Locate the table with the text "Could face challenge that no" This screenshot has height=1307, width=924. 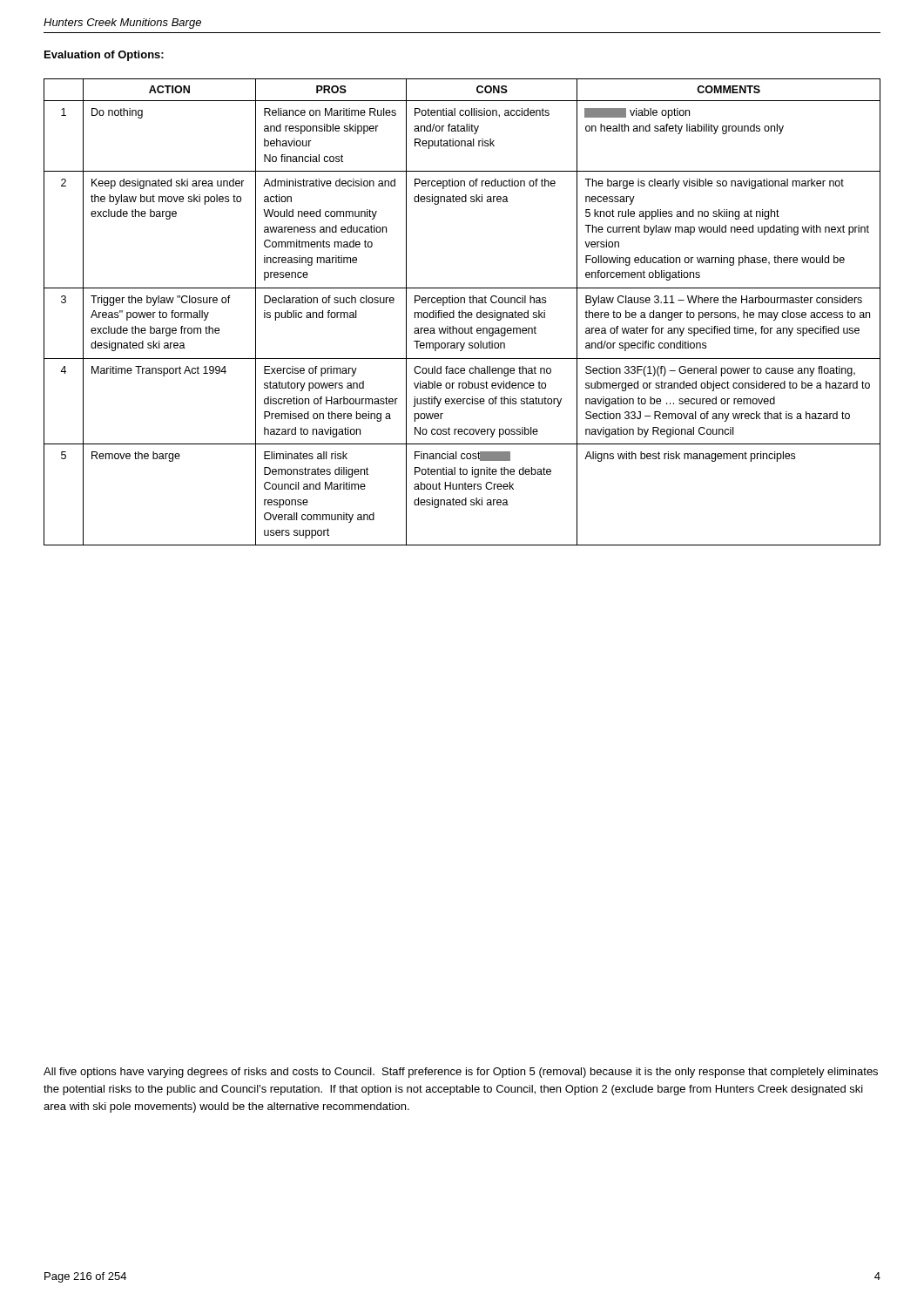pos(462,312)
